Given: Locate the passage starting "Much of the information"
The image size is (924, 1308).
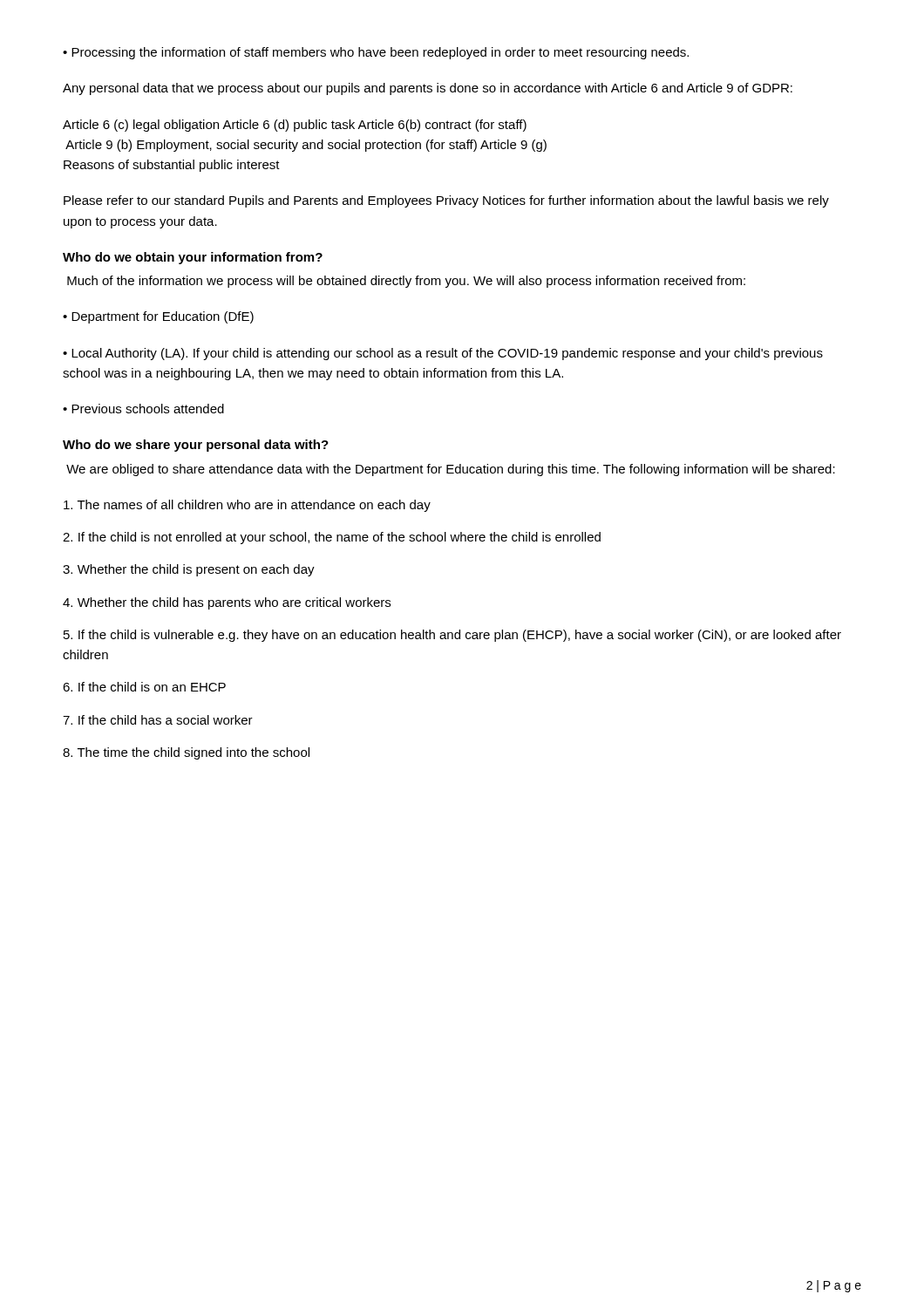Looking at the screenshot, I should pyautogui.click(x=405, y=280).
